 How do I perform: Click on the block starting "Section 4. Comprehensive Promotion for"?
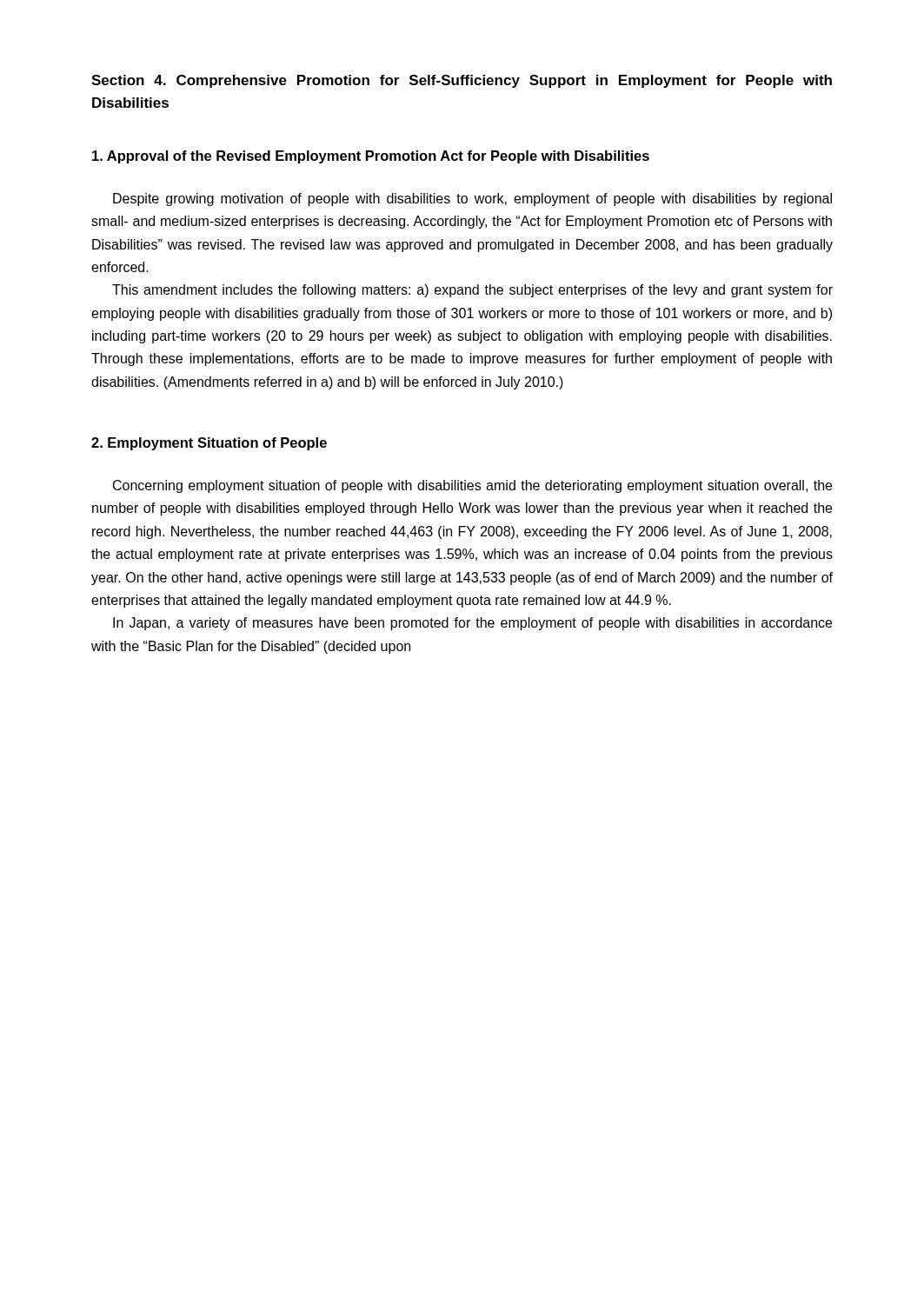click(462, 91)
